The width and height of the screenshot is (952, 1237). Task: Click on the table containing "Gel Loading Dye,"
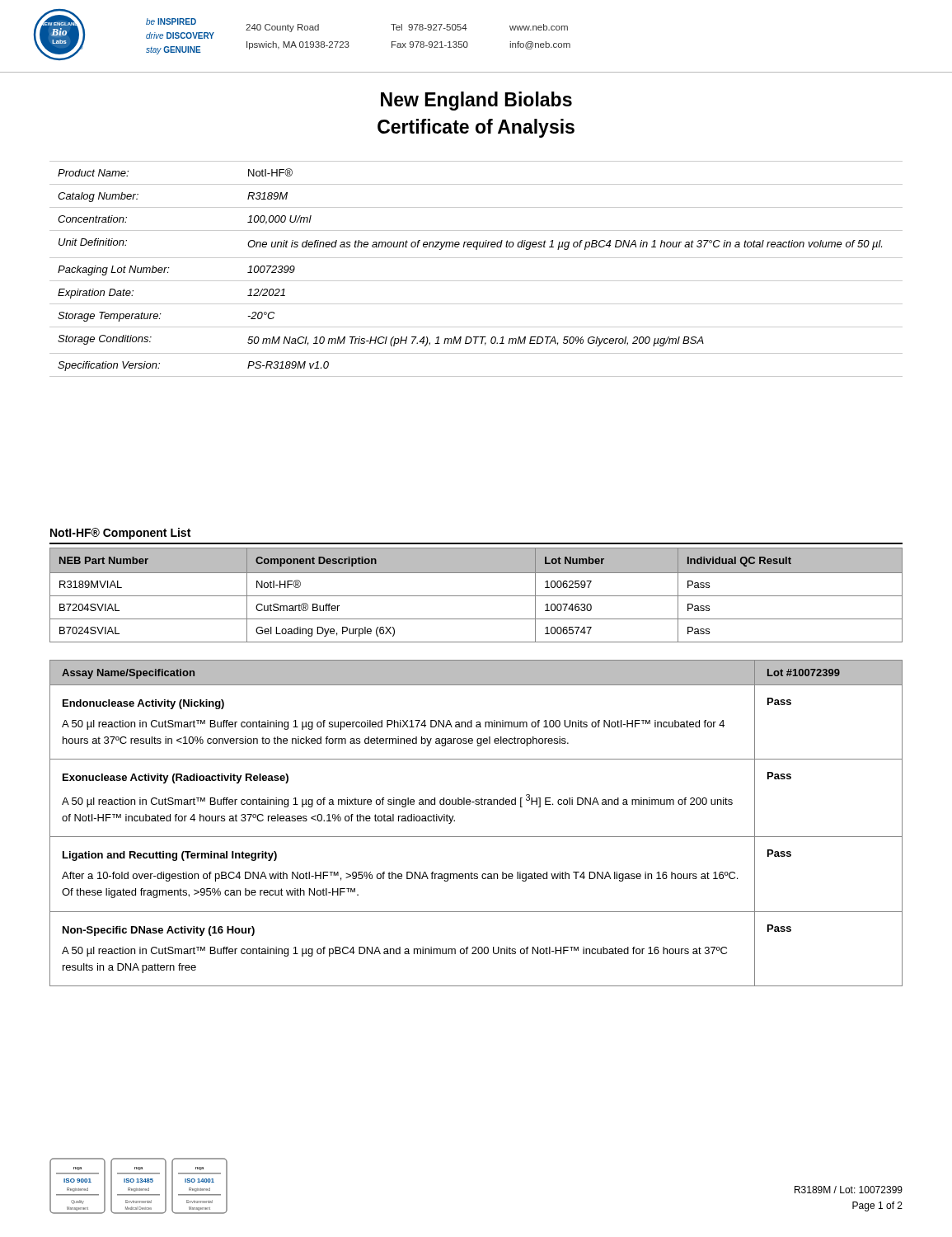476,595
